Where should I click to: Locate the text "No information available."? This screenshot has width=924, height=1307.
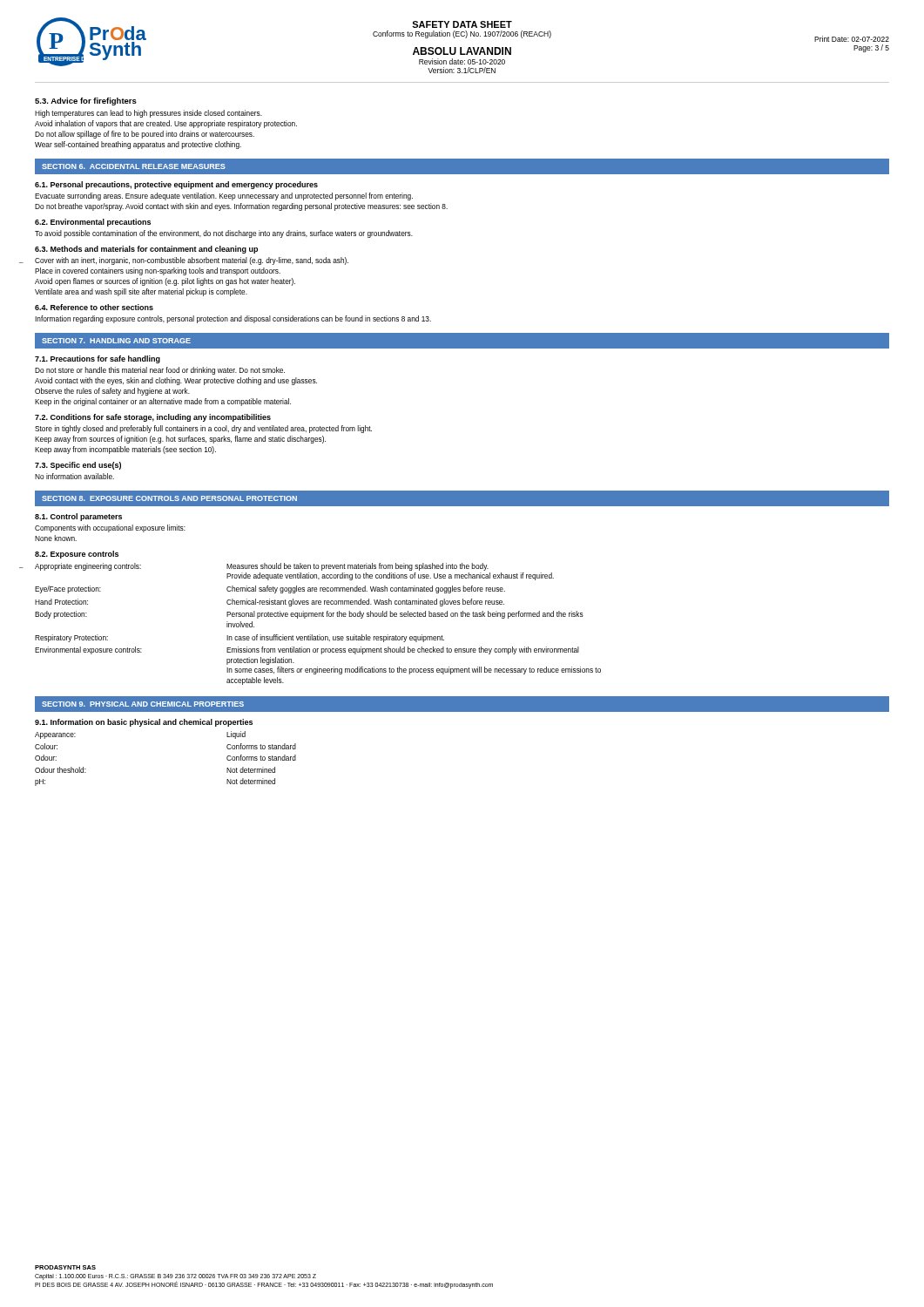click(75, 477)
